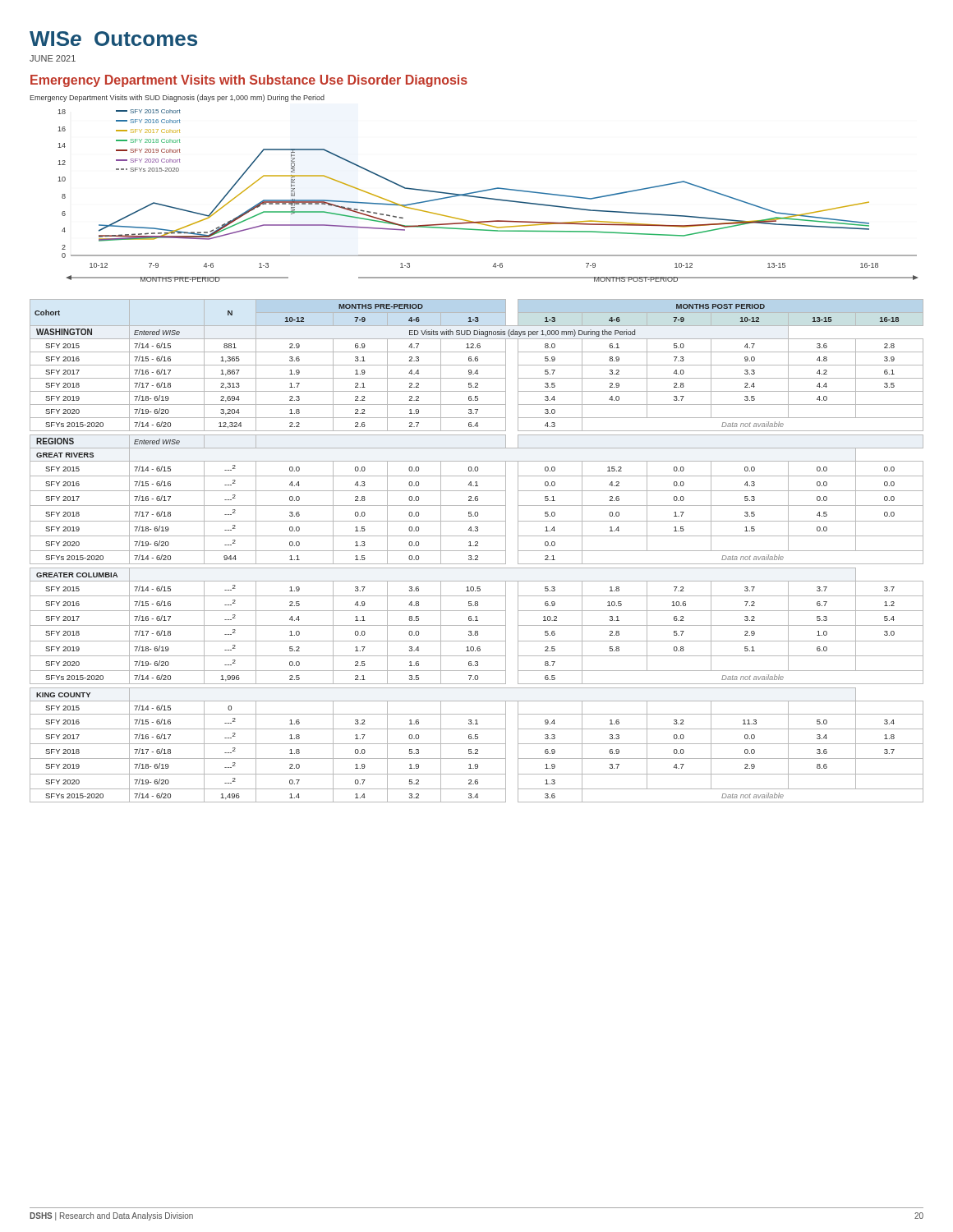Find the region starting "JUNE 2021"
The height and width of the screenshot is (1232, 953).
coord(53,58)
